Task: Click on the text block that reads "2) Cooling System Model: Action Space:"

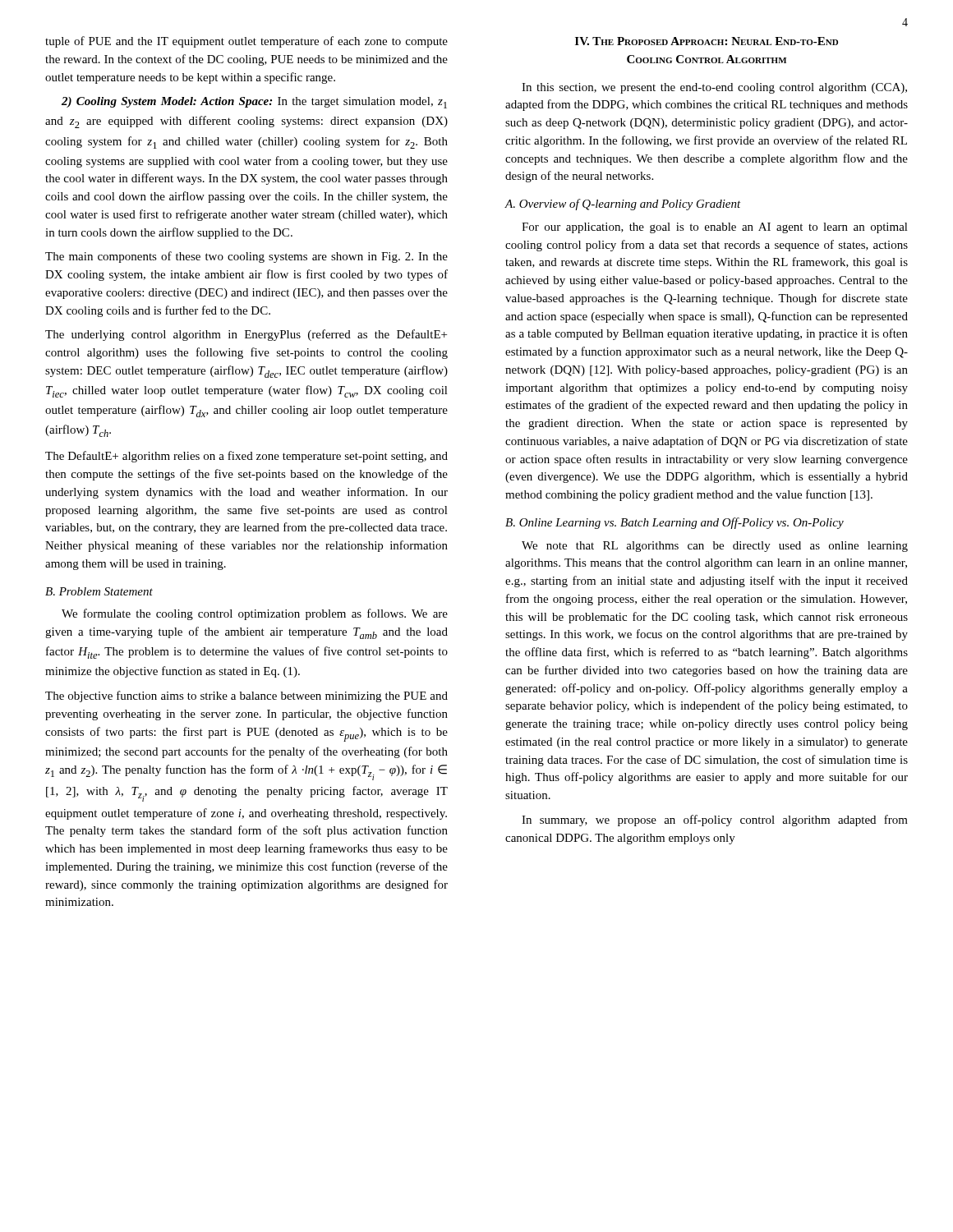Action: pos(246,167)
